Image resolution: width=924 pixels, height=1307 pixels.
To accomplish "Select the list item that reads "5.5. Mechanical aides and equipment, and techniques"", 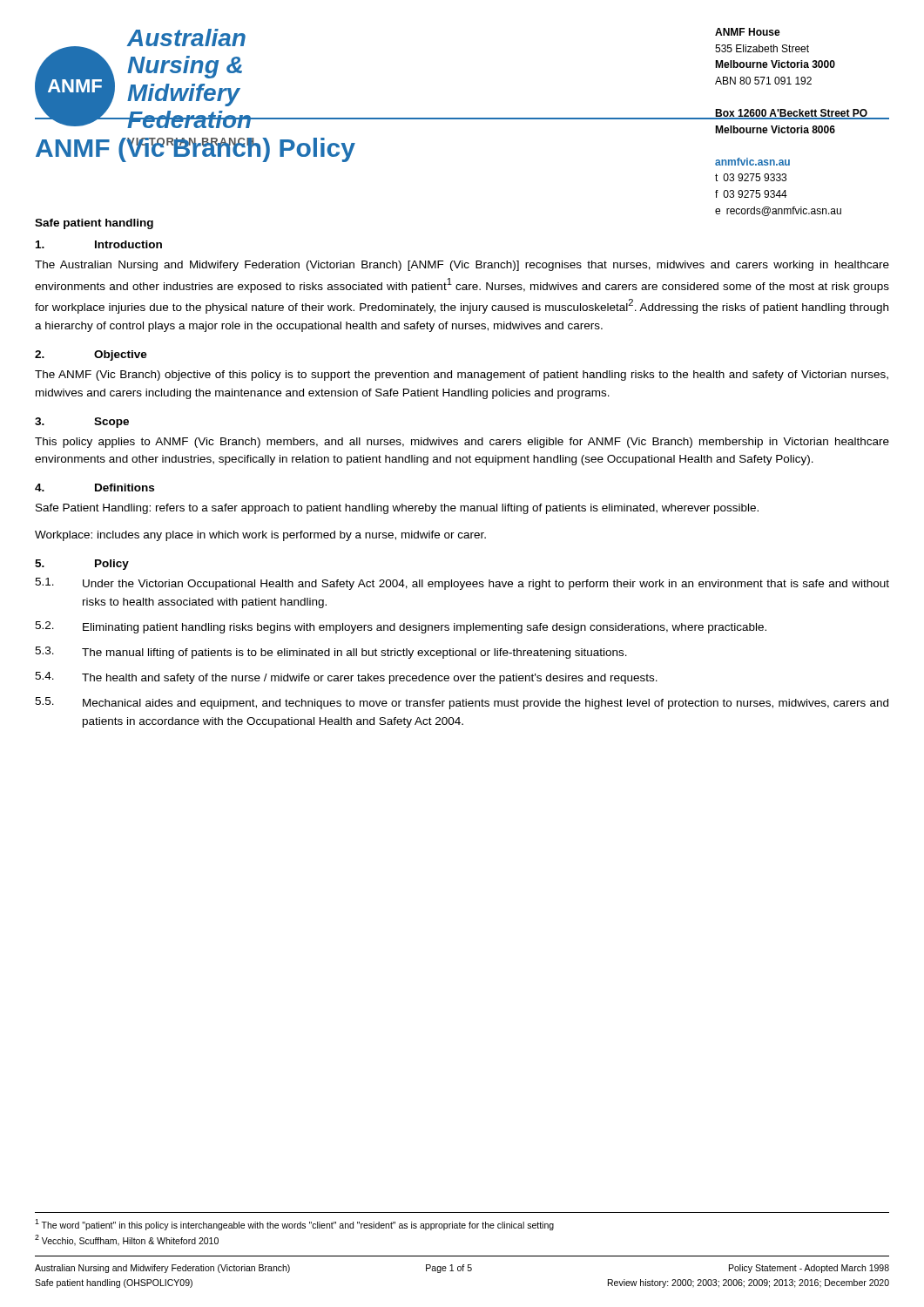I will coord(462,713).
